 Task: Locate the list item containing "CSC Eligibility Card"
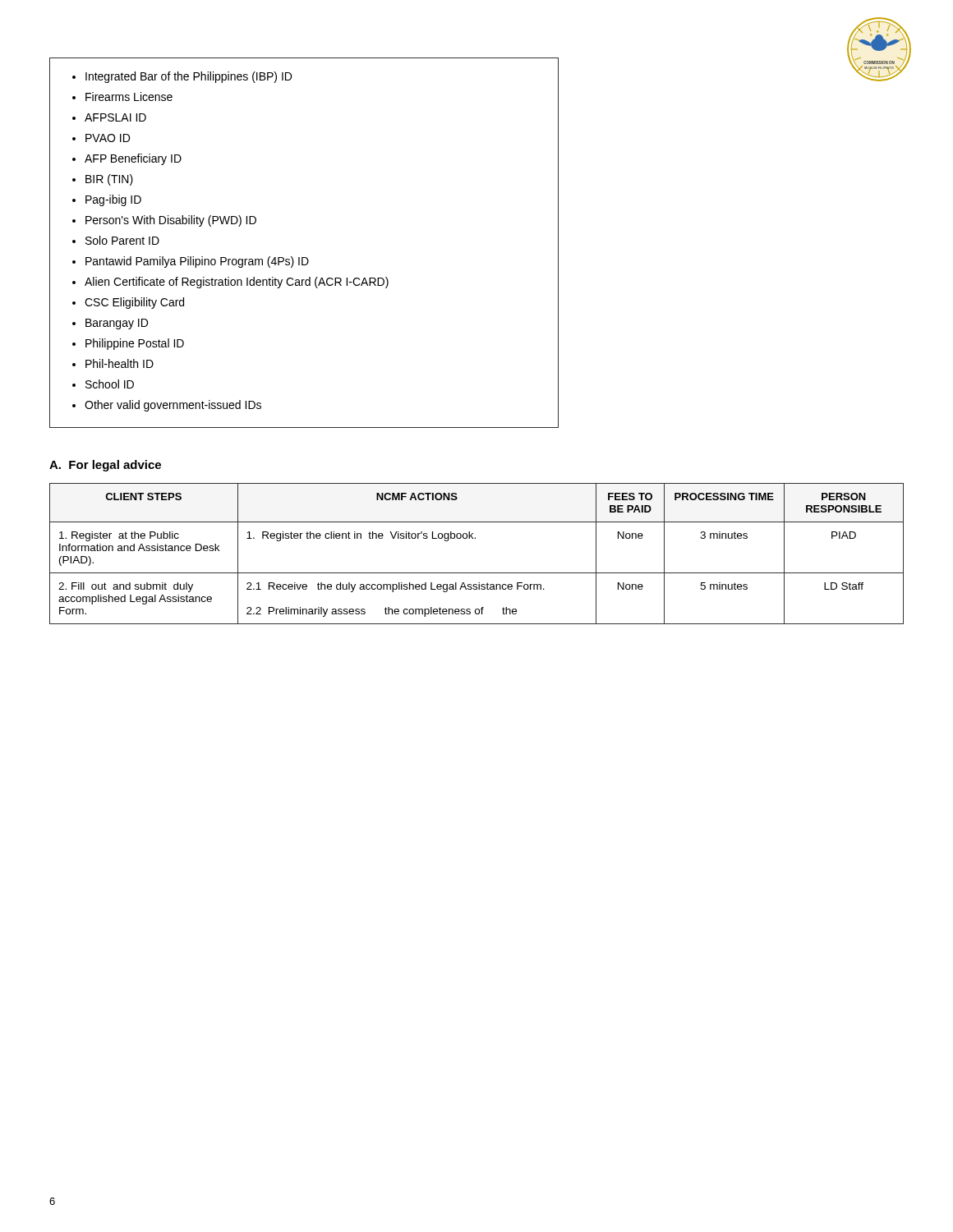[135, 302]
